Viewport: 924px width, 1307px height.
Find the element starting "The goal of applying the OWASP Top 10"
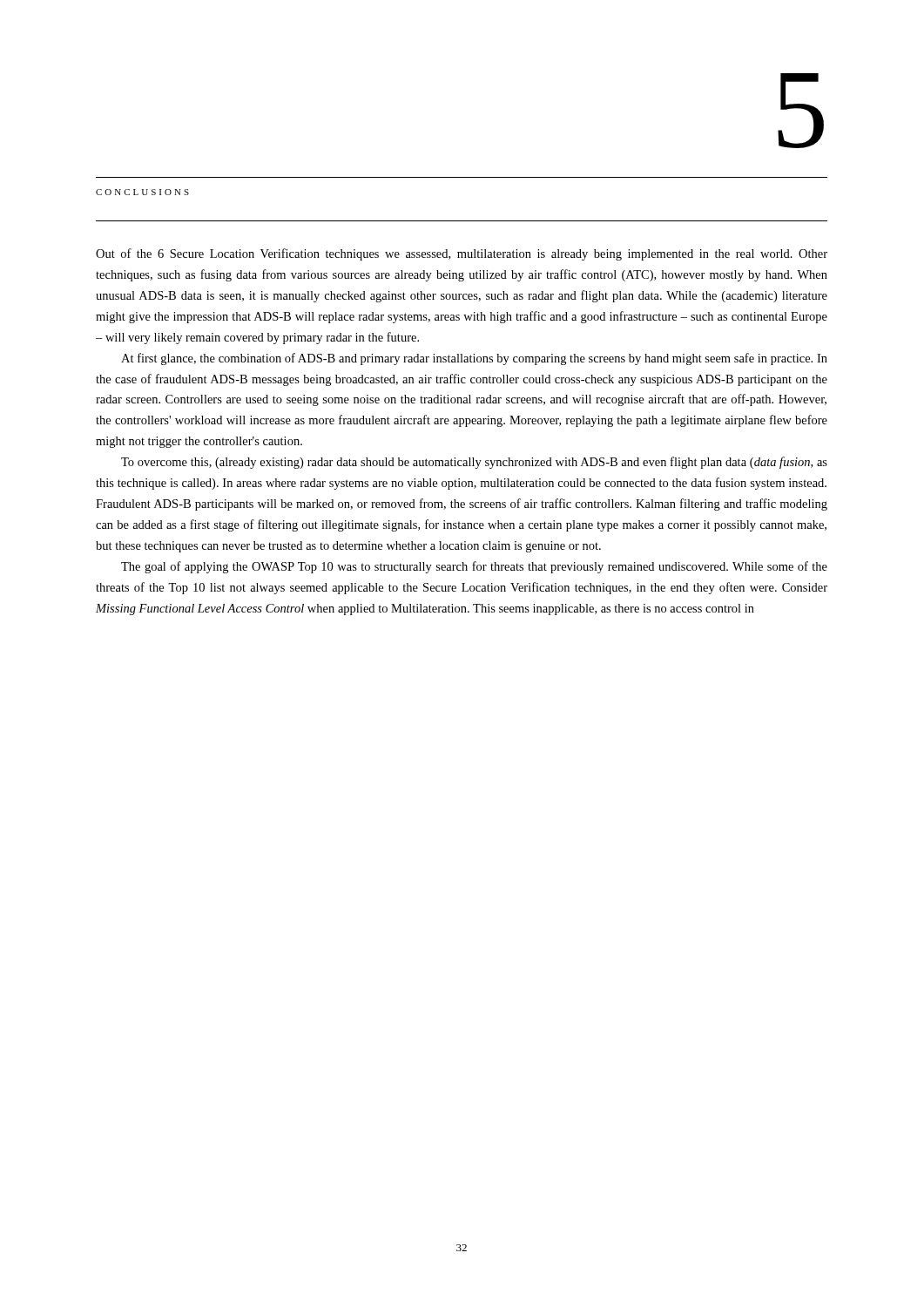click(462, 587)
